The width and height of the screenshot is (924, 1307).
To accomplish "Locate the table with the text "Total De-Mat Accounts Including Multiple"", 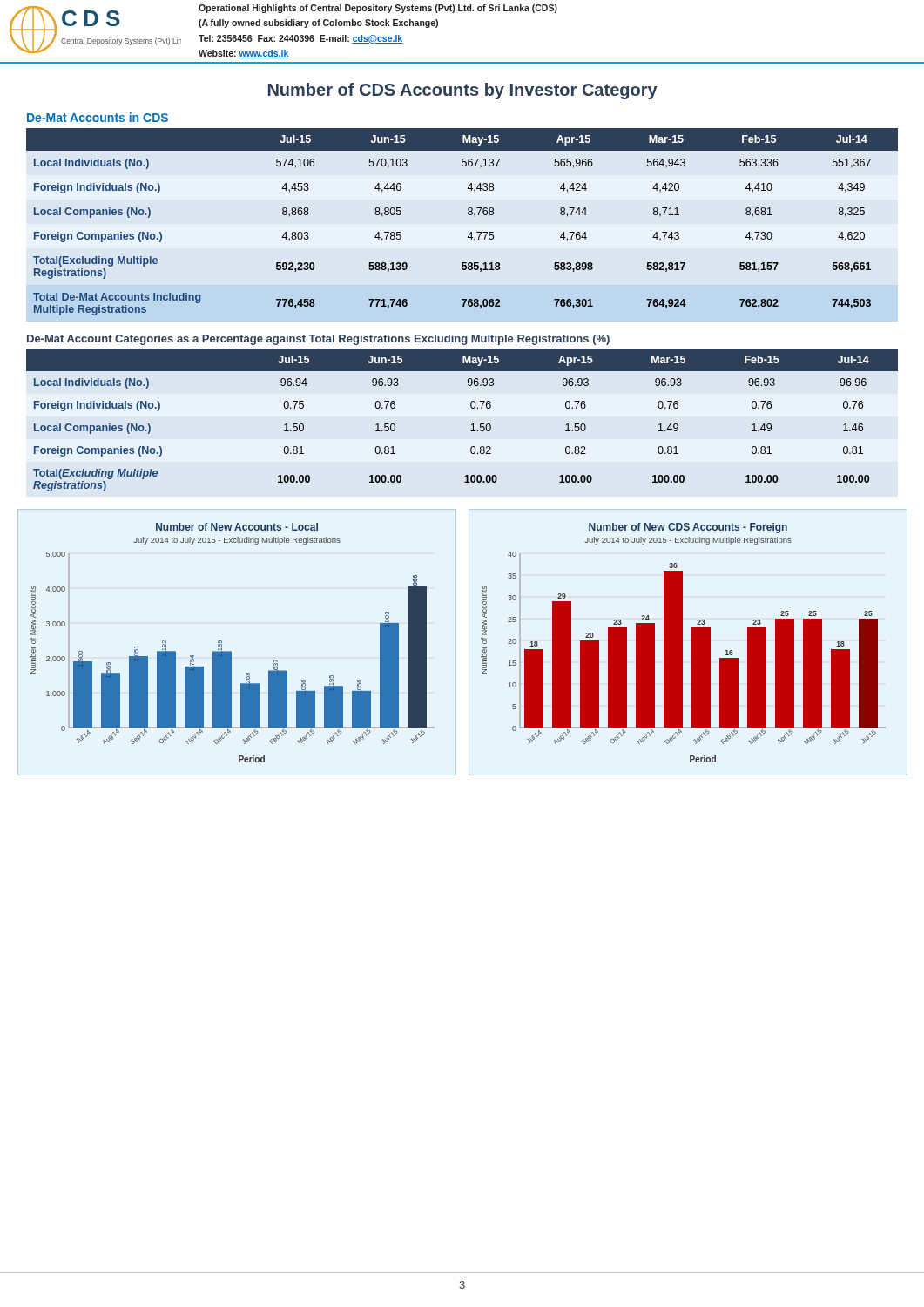I will click(462, 225).
